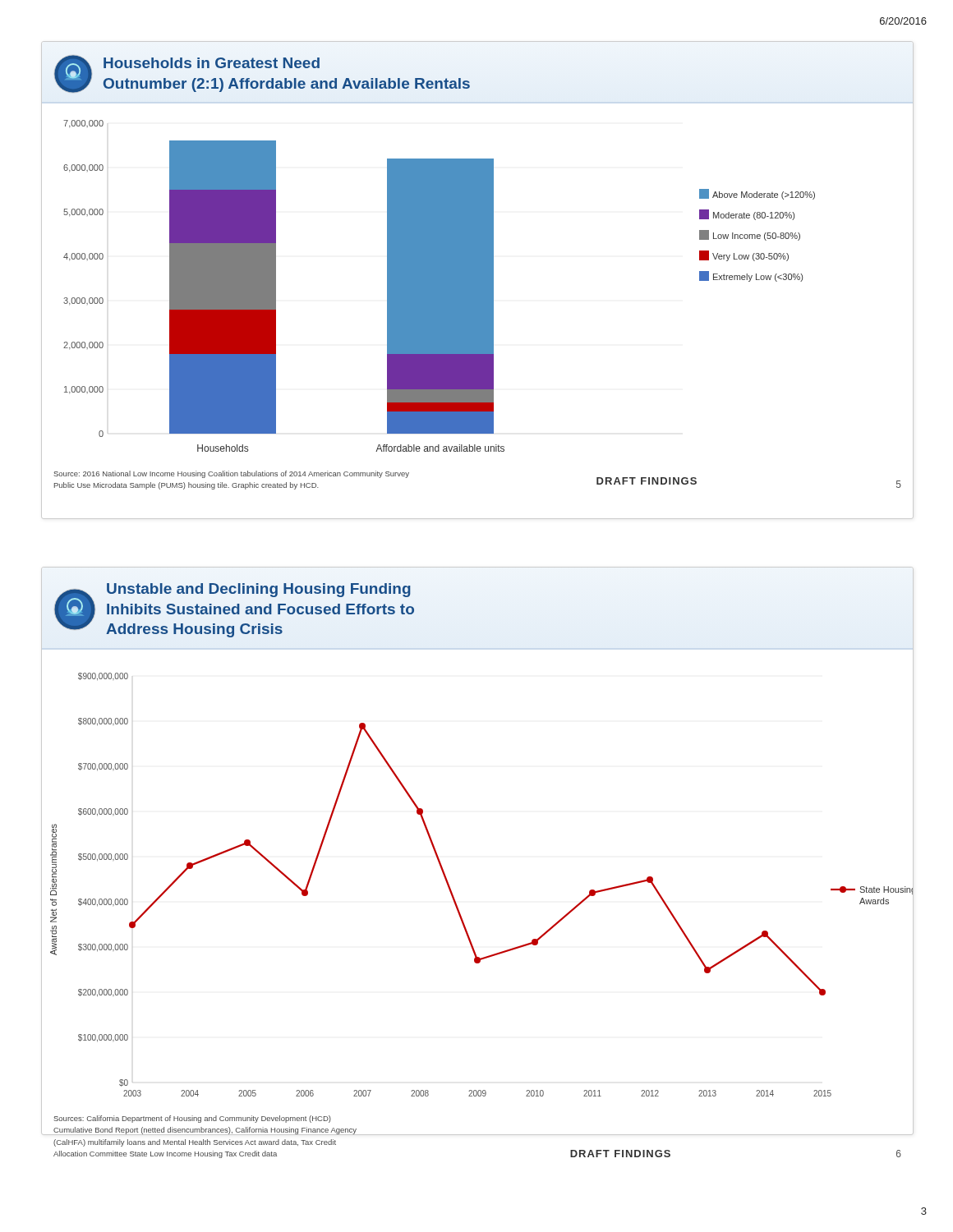Find the line chart
The image size is (953, 1232).
pos(477,851)
